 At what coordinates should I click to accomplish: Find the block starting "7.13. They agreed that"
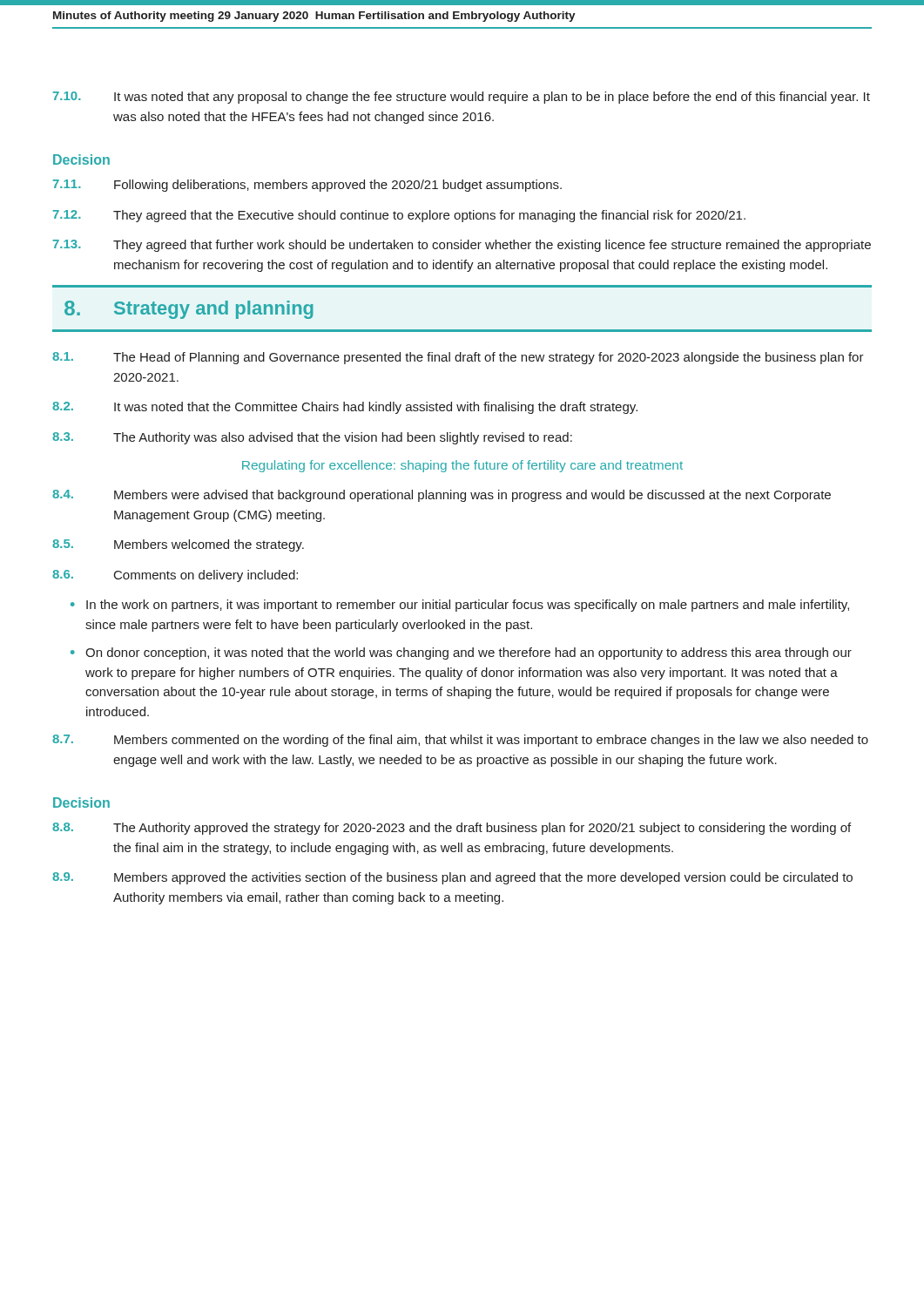(462, 255)
